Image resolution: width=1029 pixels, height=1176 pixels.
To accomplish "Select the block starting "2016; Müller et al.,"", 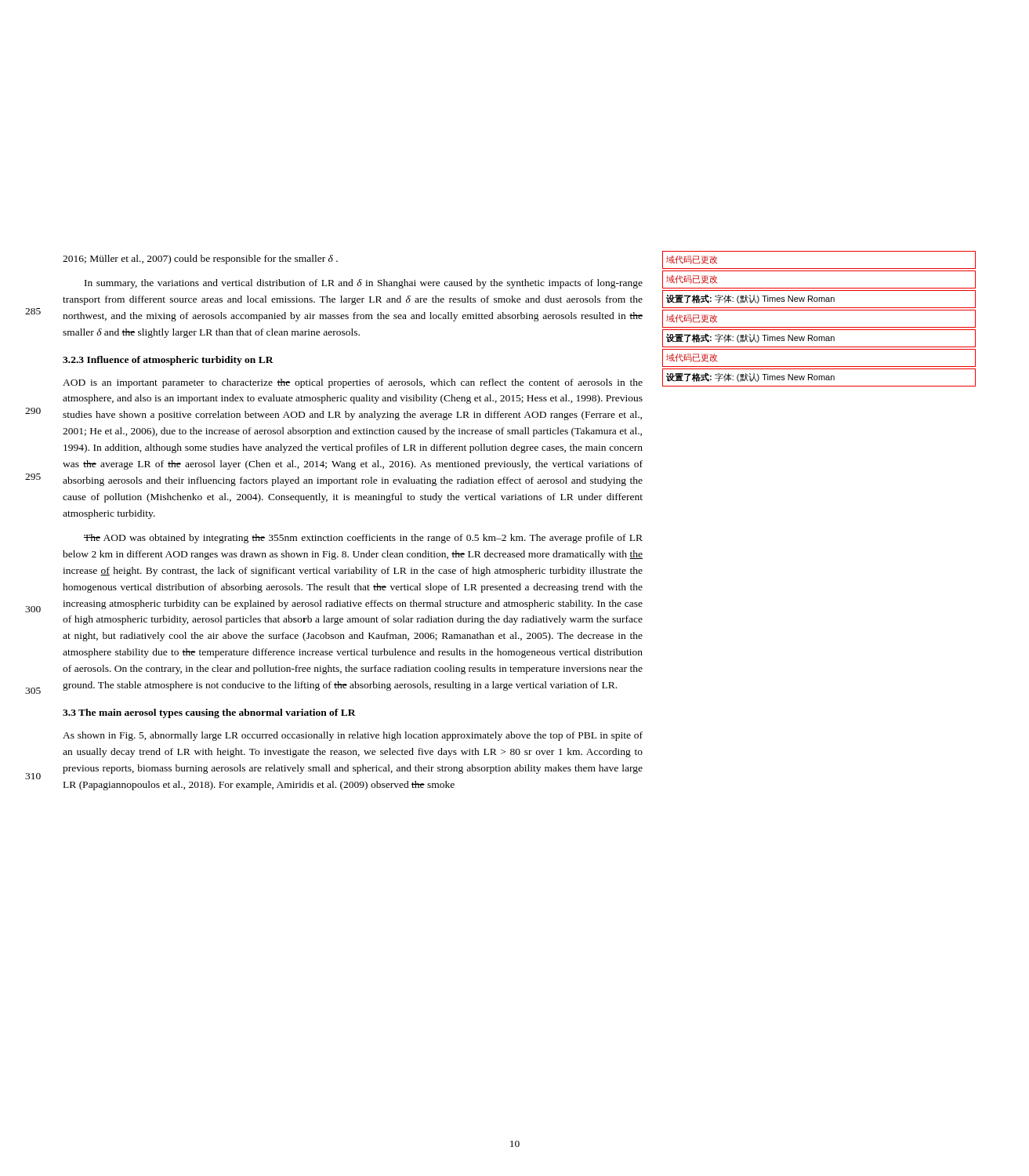I will tap(200, 260).
